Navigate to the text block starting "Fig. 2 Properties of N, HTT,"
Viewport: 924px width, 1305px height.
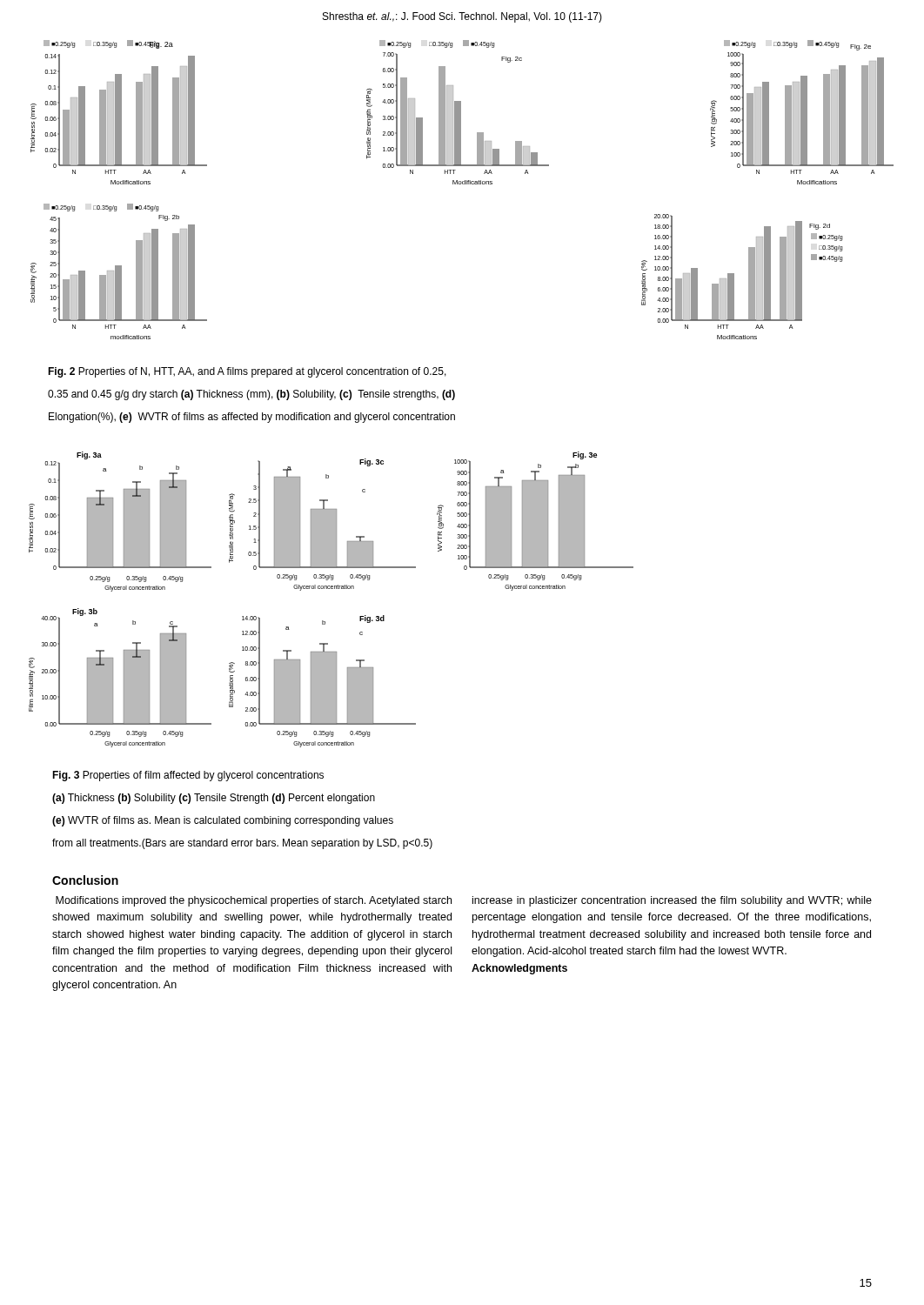tap(462, 394)
